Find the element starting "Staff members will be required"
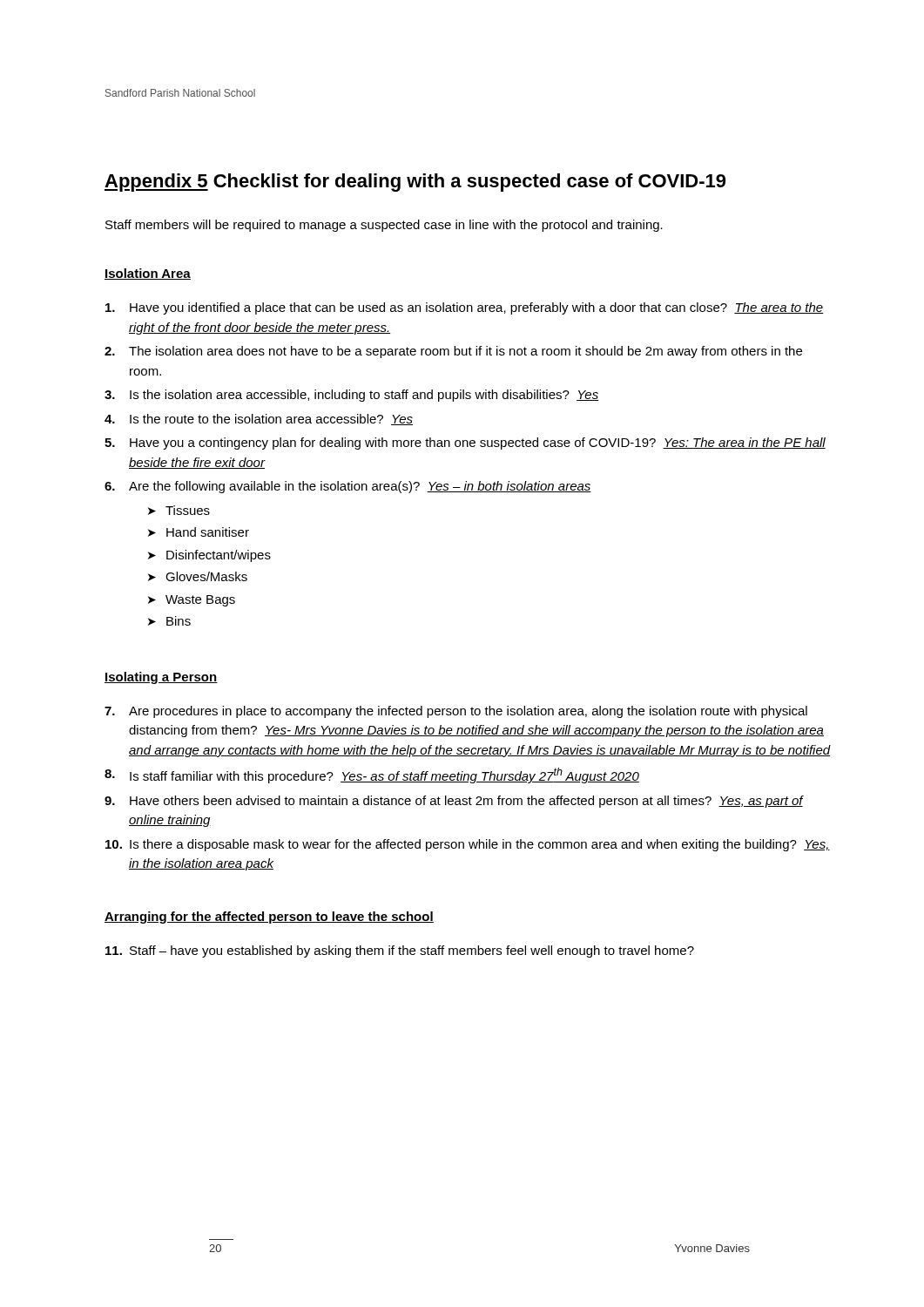Image resolution: width=924 pixels, height=1307 pixels. [384, 224]
